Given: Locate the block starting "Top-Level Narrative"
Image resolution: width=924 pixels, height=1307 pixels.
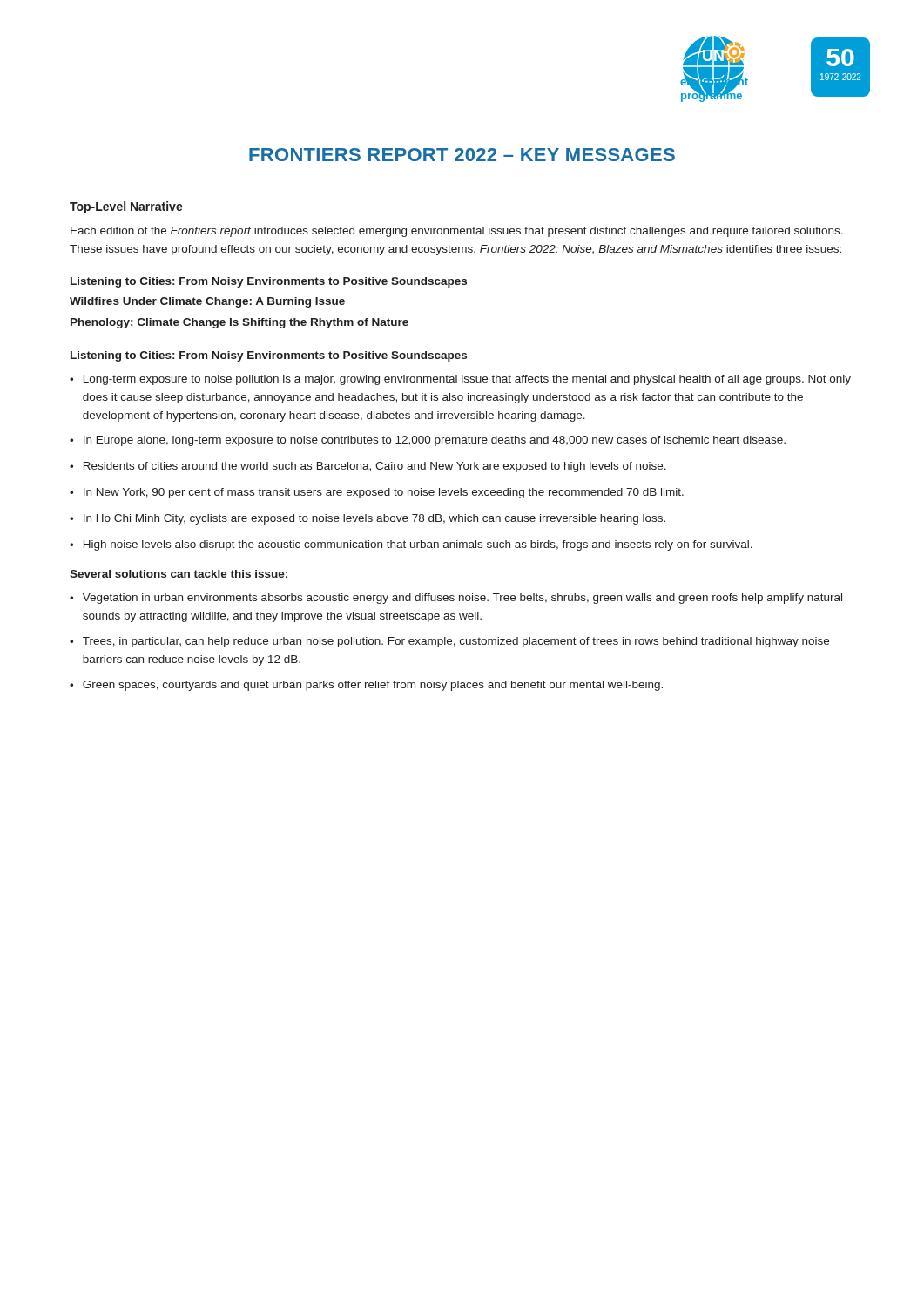Looking at the screenshot, I should (x=126, y=207).
